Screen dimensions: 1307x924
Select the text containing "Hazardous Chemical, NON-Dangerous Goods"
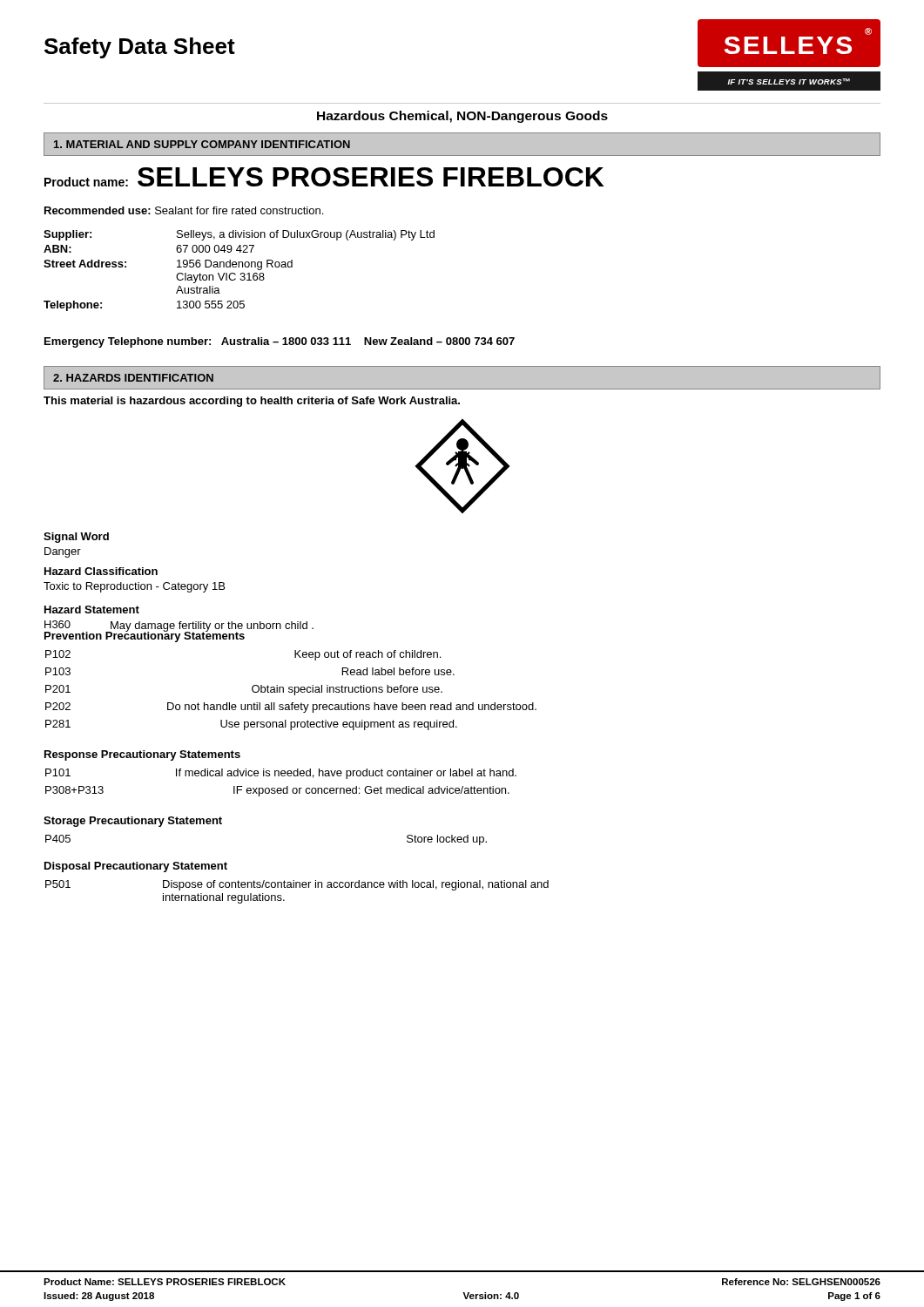coord(462,115)
